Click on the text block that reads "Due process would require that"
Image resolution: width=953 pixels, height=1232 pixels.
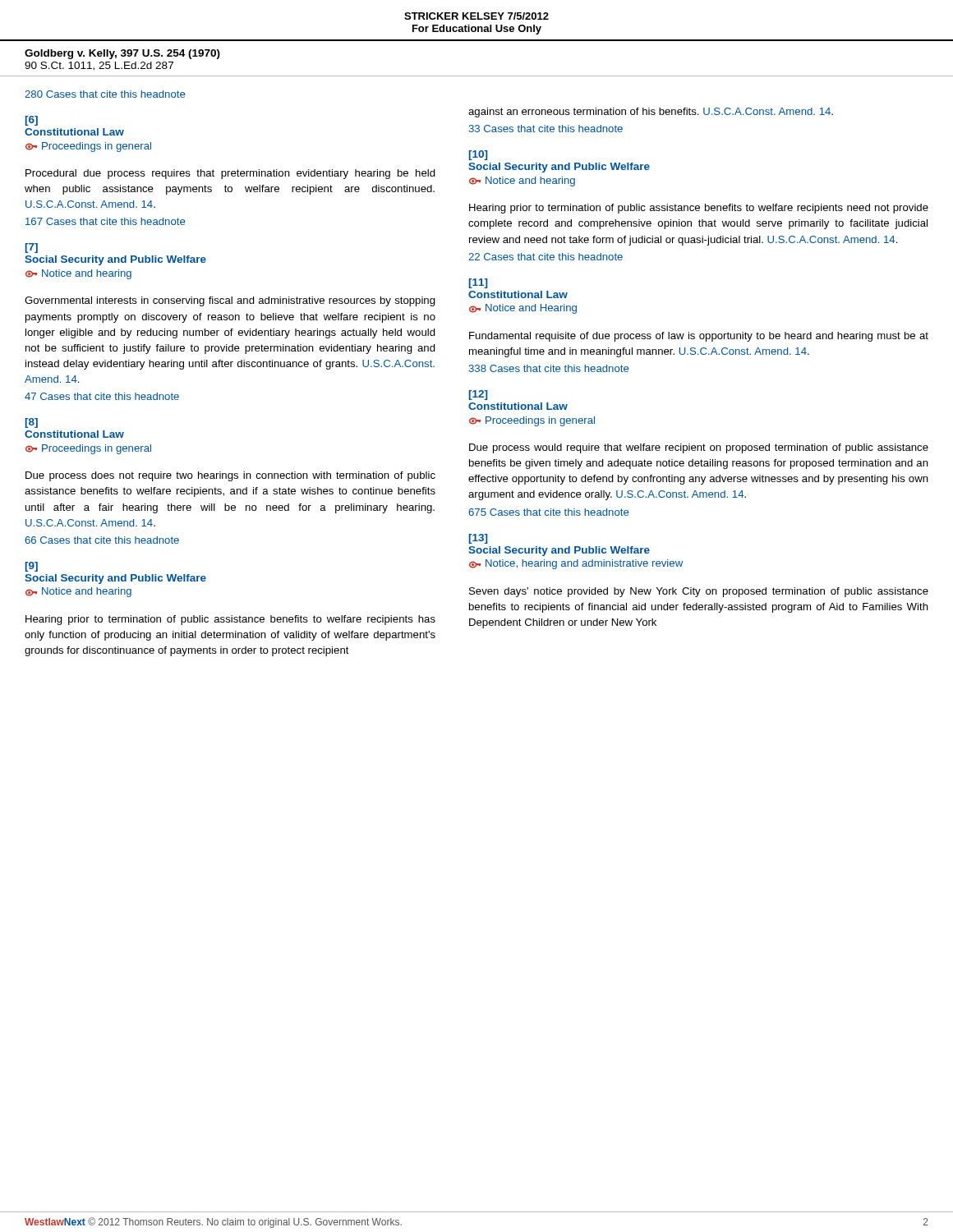[x=698, y=479]
